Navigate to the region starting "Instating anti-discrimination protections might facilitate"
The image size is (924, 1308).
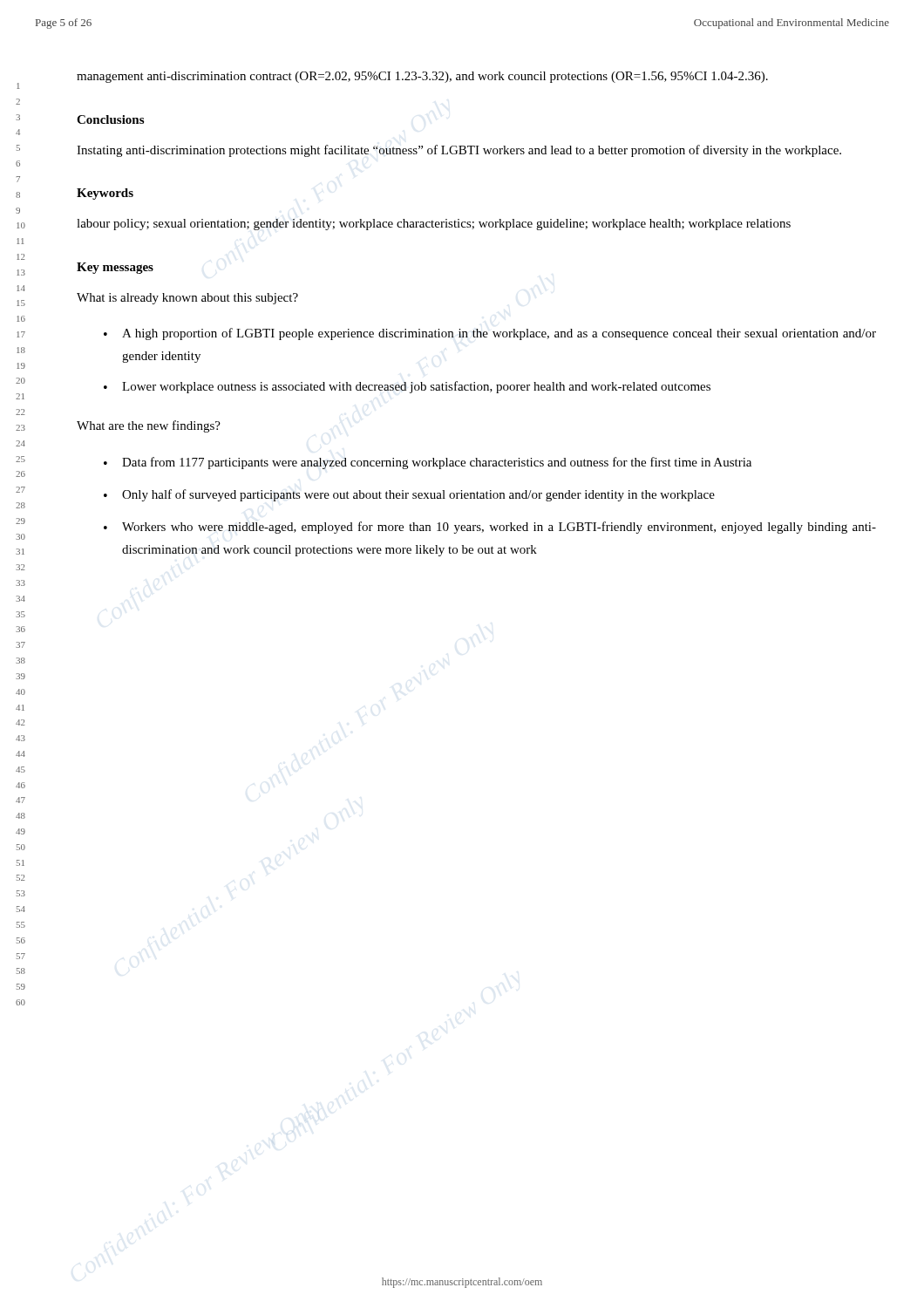[x=459, y=150]
